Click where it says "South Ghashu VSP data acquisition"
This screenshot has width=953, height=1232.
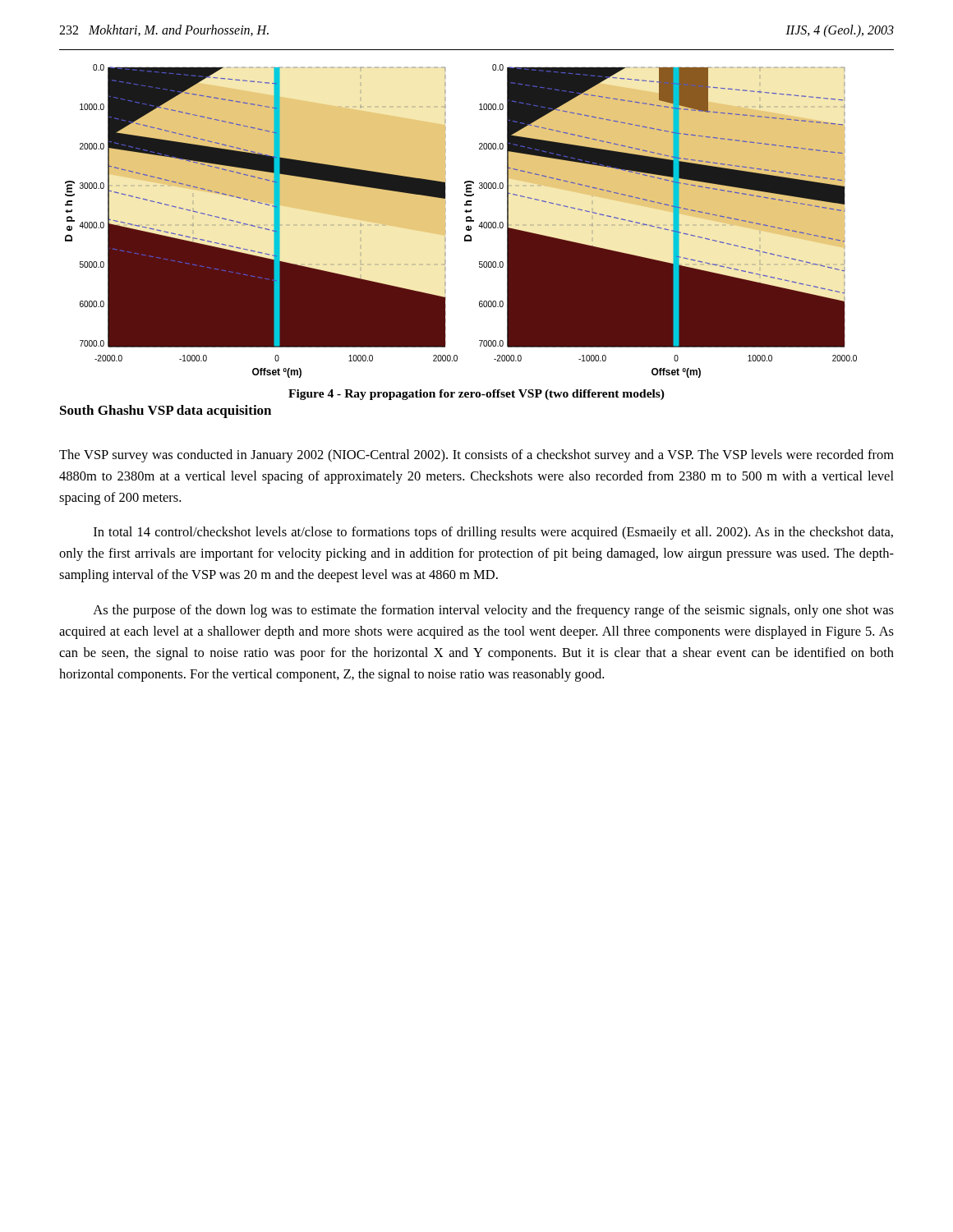click(x=165, y=410)
